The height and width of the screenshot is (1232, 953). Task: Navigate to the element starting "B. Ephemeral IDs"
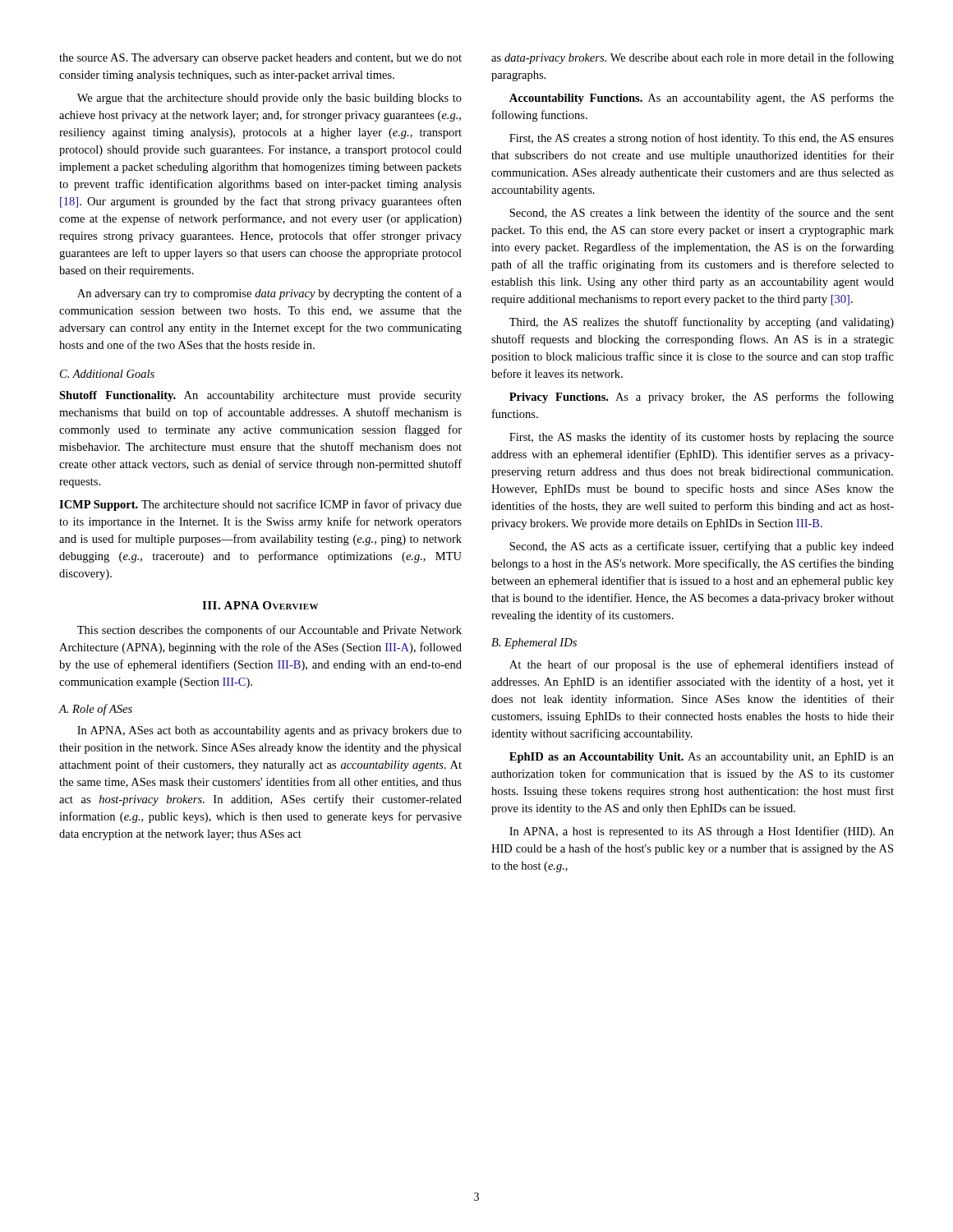(534, 644)
